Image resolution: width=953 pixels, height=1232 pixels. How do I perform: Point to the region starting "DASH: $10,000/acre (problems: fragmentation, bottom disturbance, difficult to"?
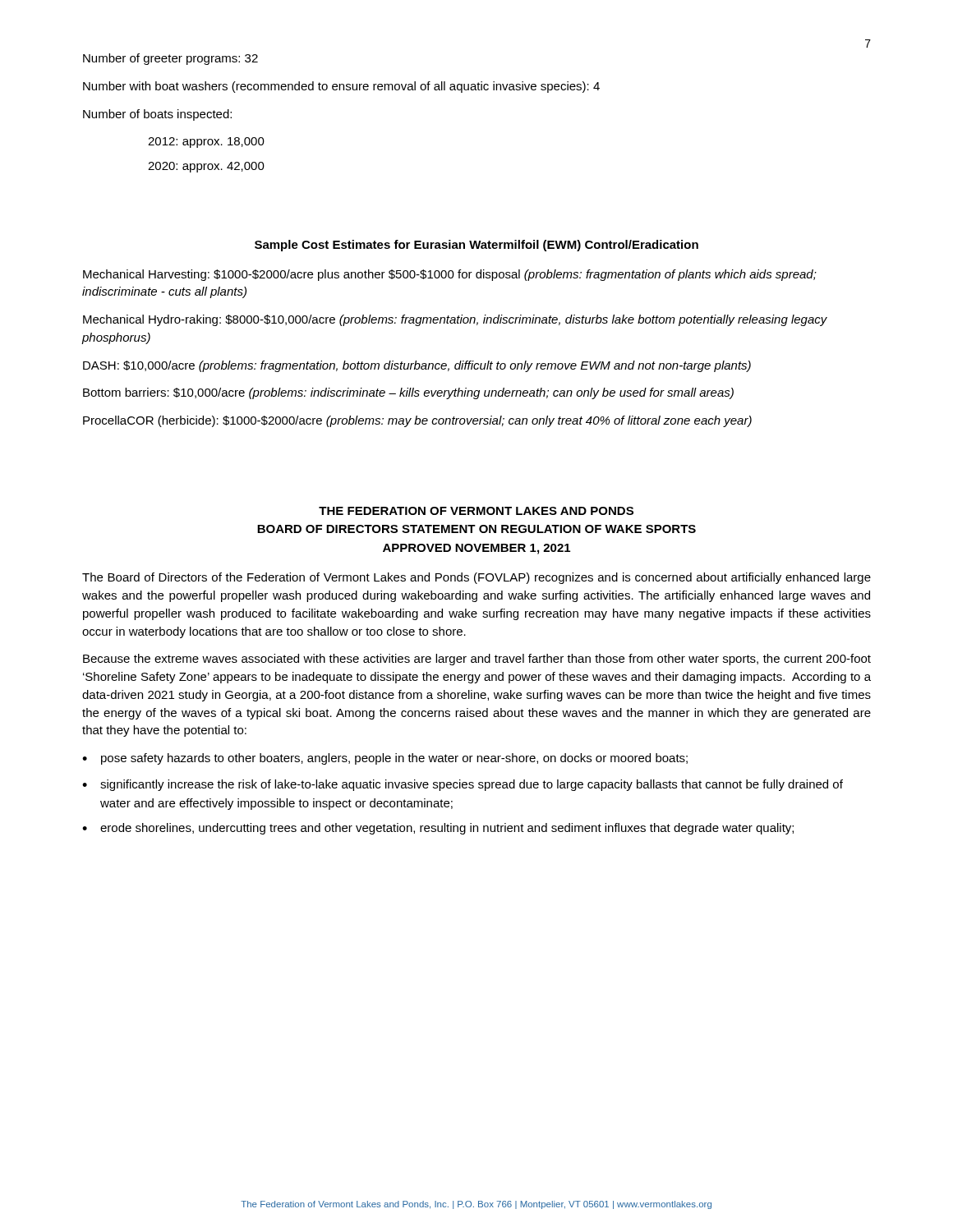tap(417, 365)
